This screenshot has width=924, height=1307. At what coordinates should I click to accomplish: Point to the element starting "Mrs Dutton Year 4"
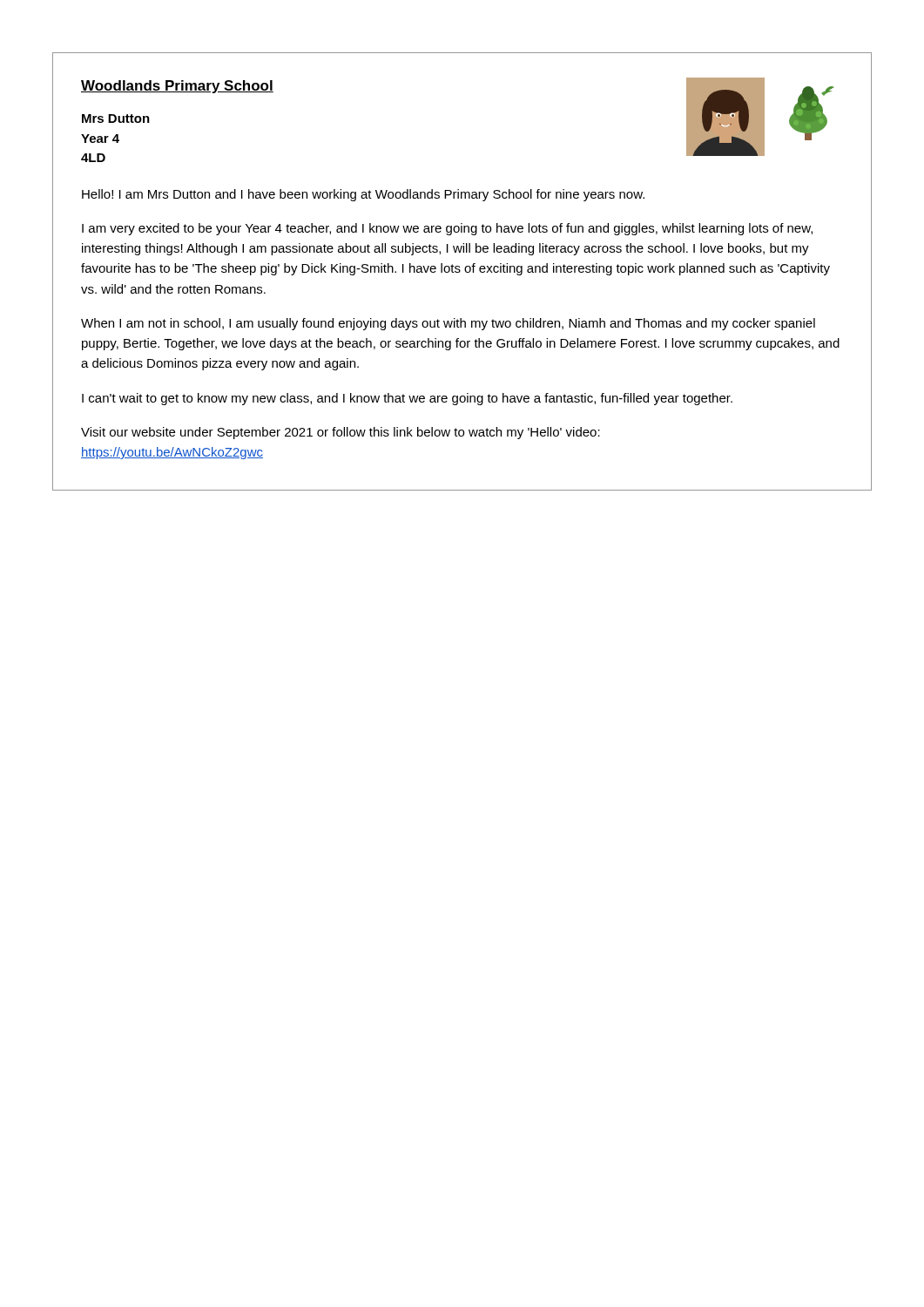116,138
